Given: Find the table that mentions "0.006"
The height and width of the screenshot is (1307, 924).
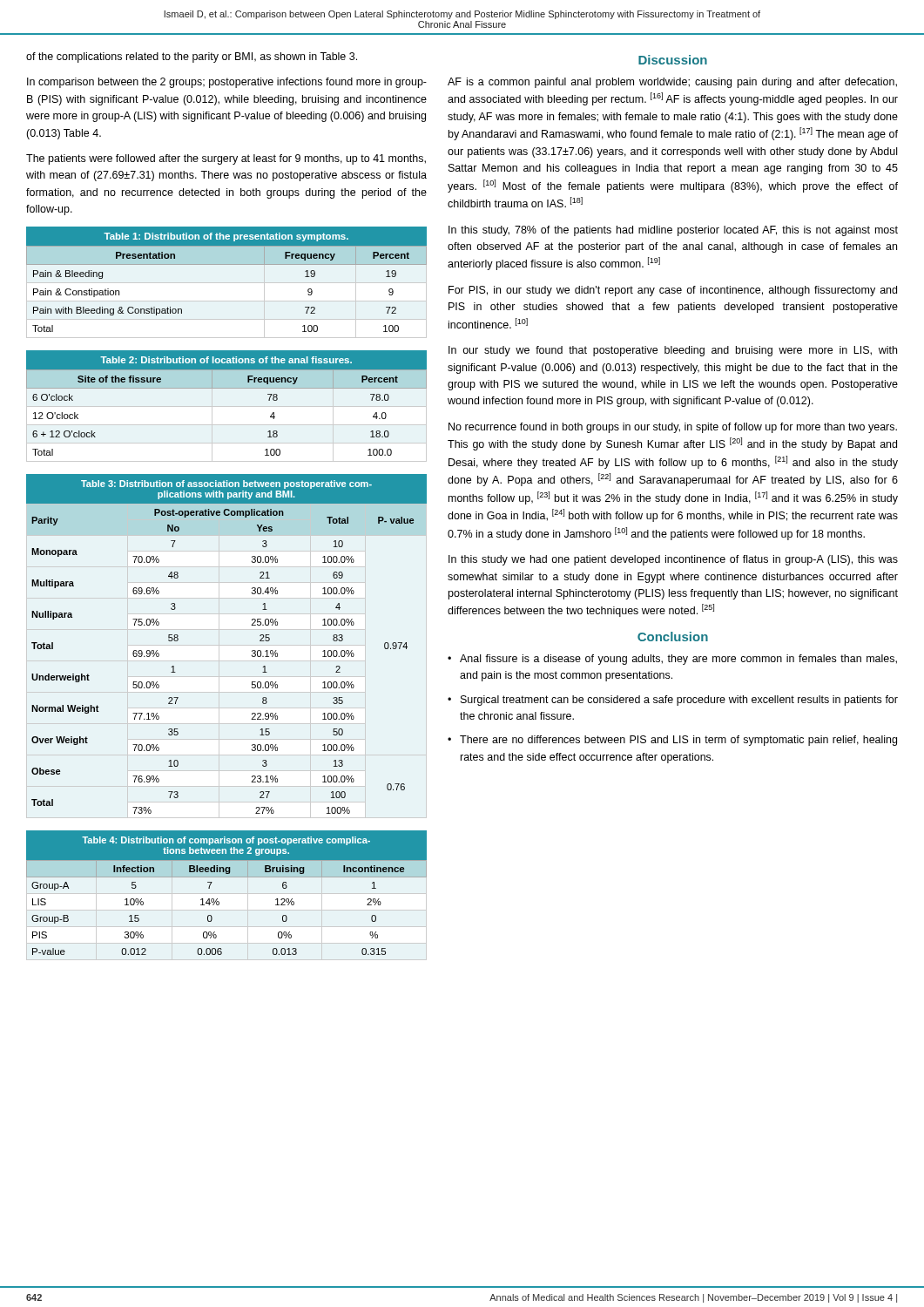Looking at the screenshot, I should pos(226,896).
